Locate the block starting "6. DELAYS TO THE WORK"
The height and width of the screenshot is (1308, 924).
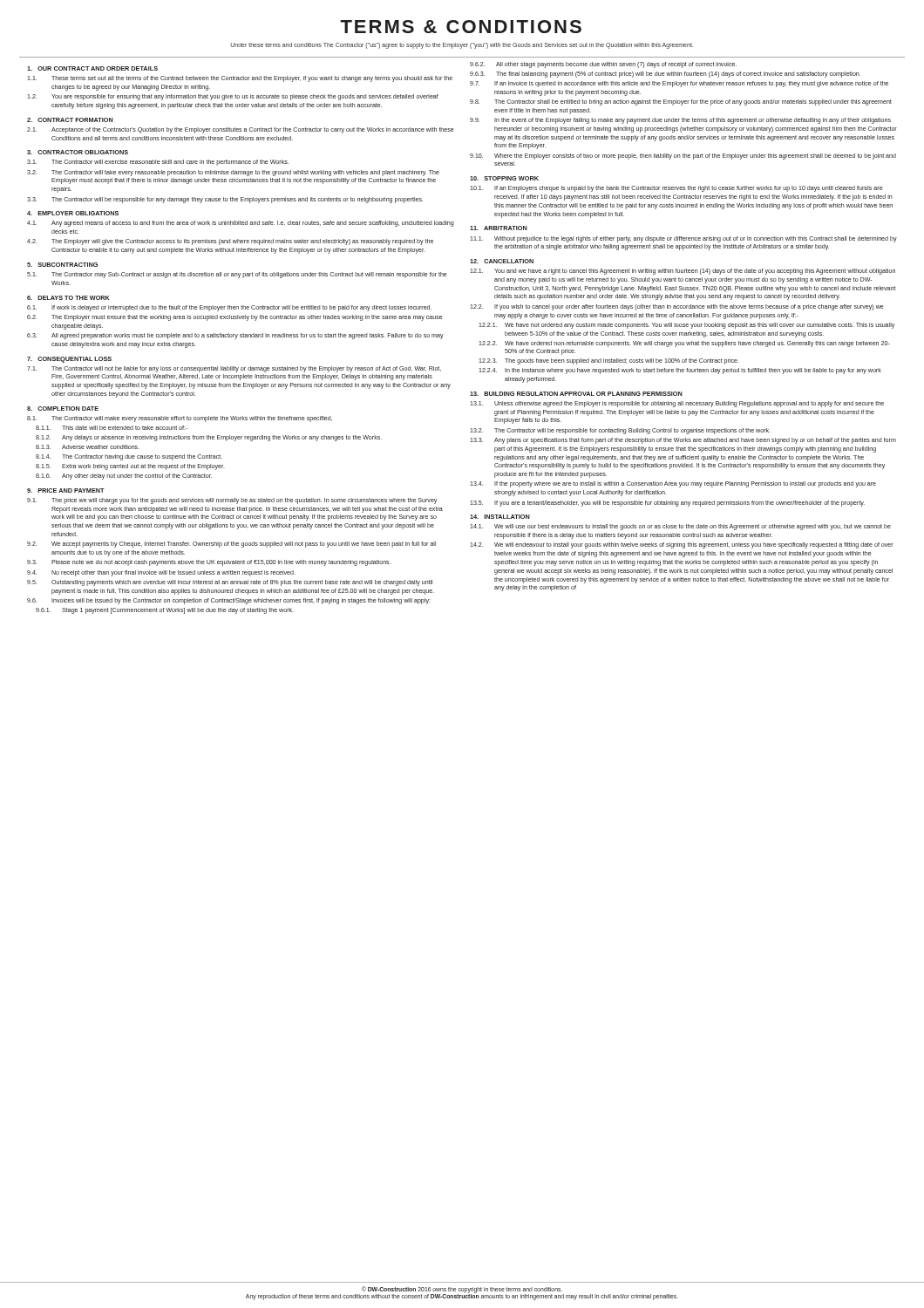tap(68, 297)
